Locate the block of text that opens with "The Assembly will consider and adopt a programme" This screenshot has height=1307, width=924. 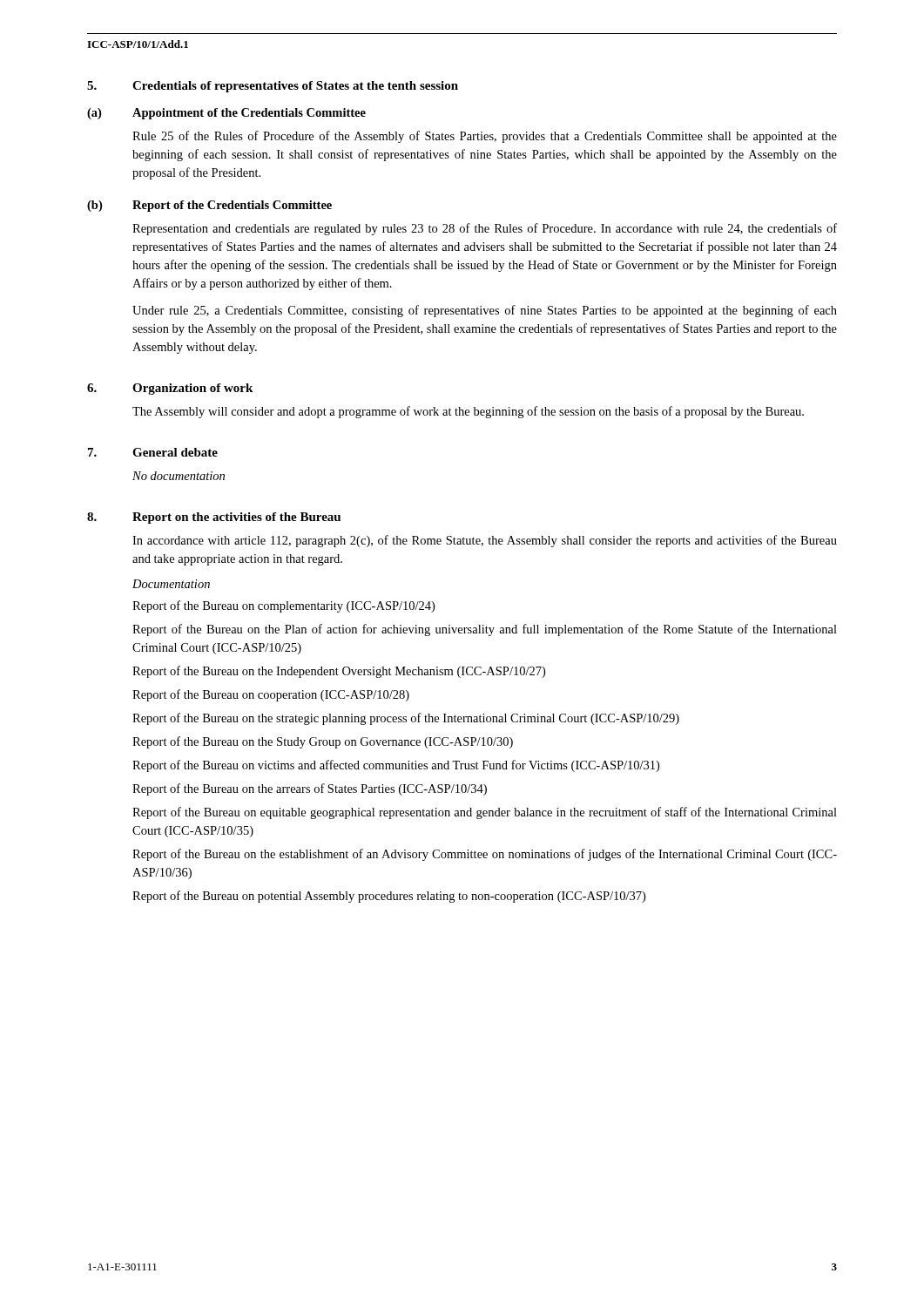(469, 411)
